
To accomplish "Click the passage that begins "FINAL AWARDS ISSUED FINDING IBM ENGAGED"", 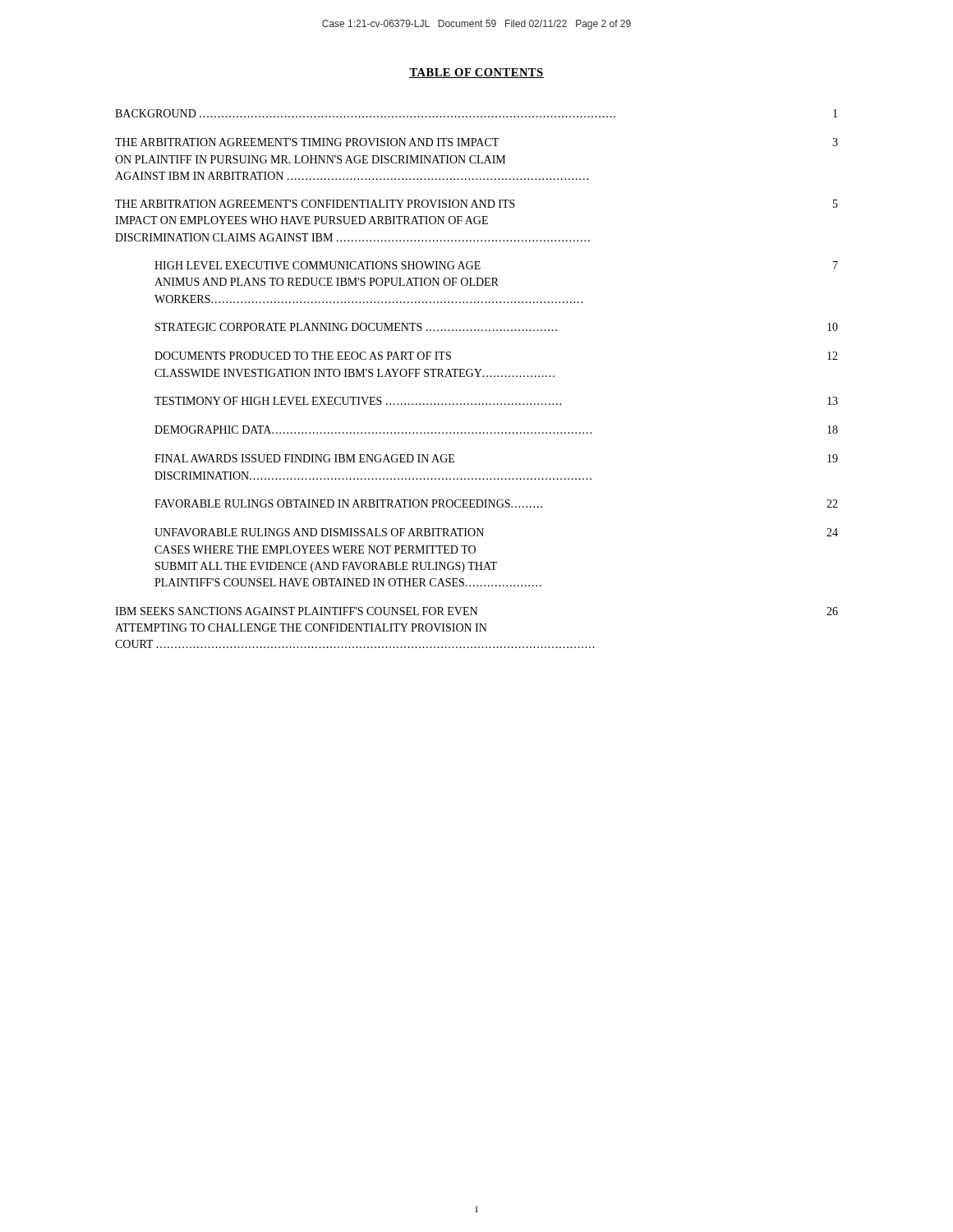I will (496, 468).
